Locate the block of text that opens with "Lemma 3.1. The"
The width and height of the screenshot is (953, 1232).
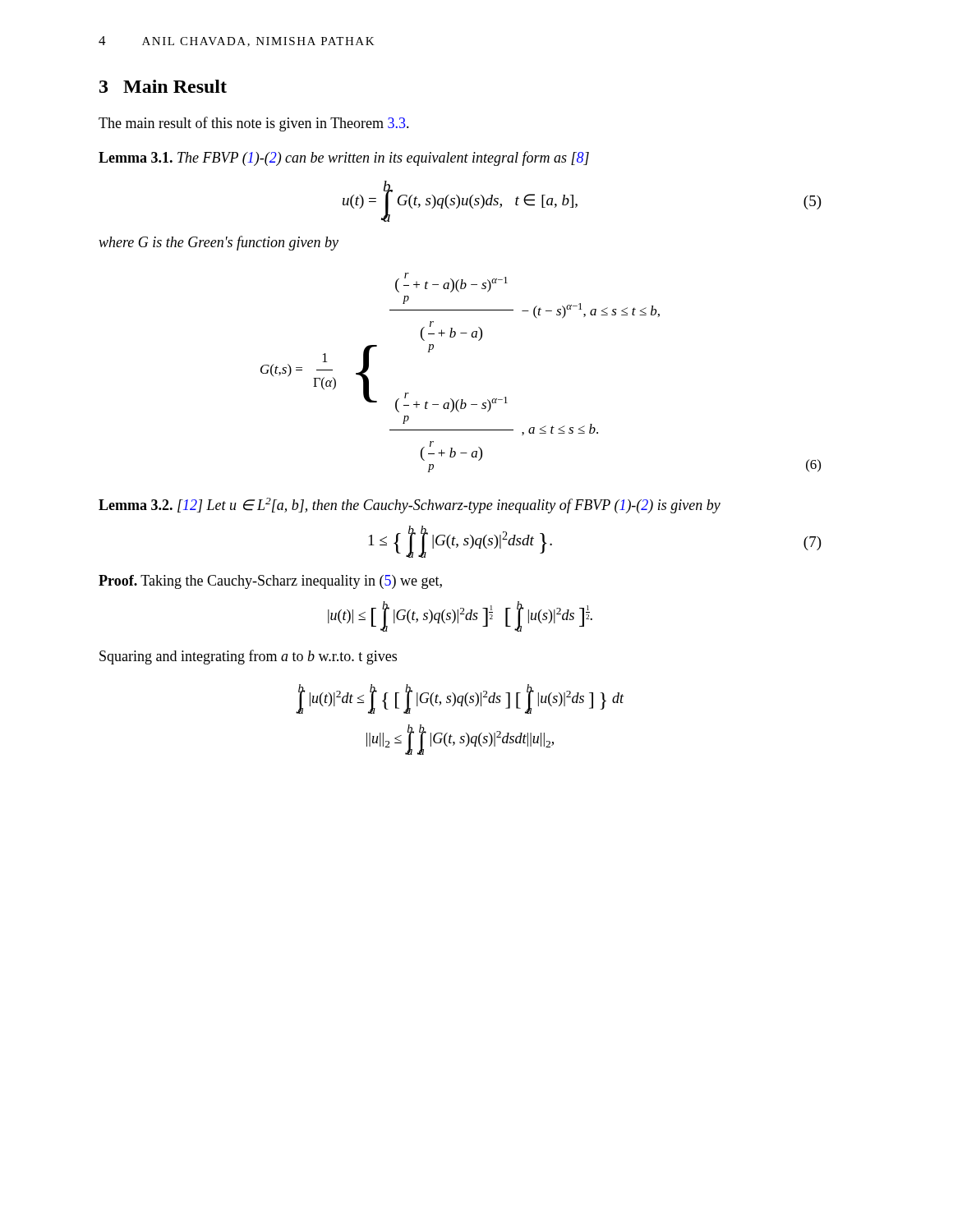coord(344,158)
